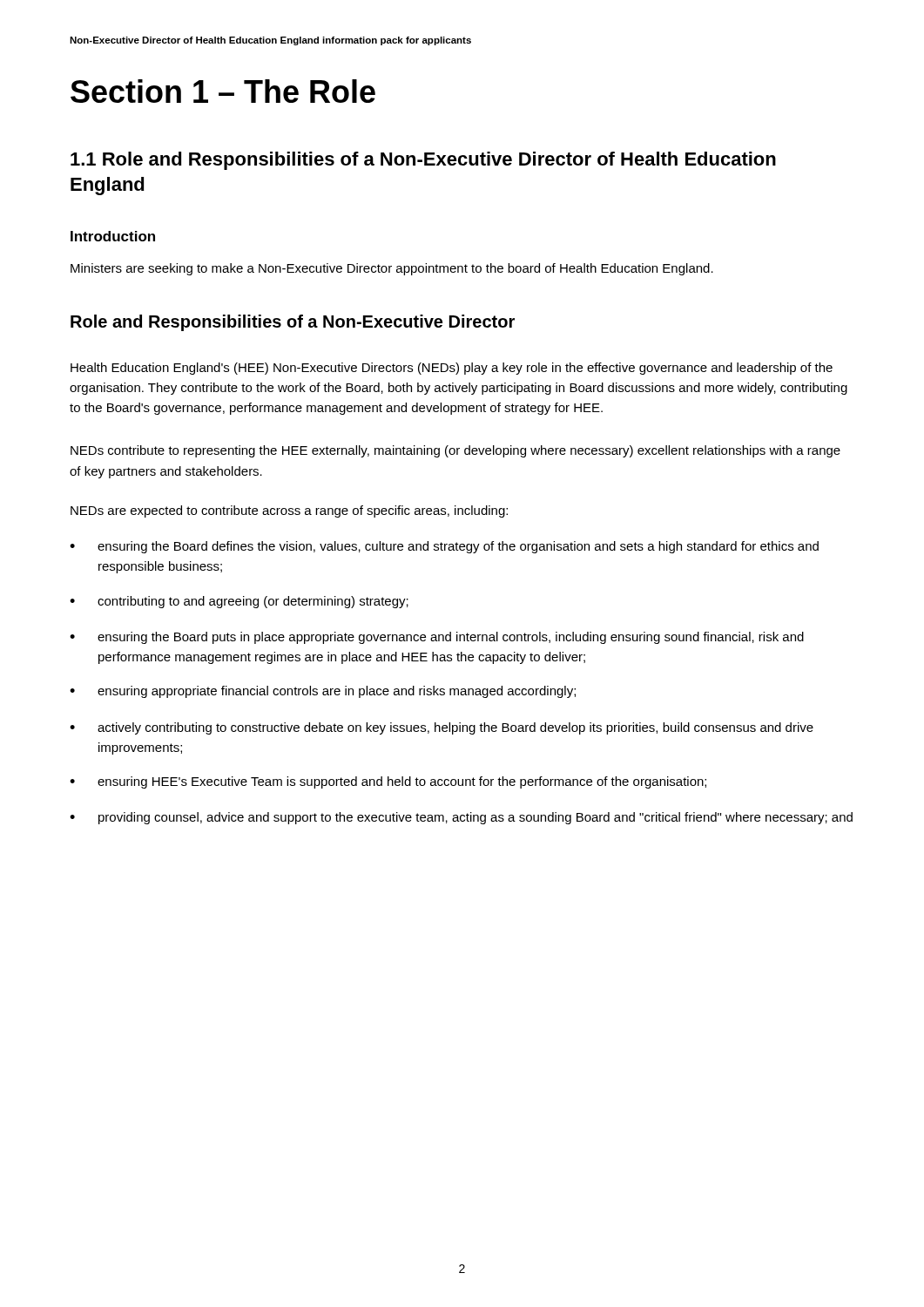The image size is (924, 1307).
Task: Point to the block beginning "• contributing to and agreeing (or"
Action: coord(239,601)
